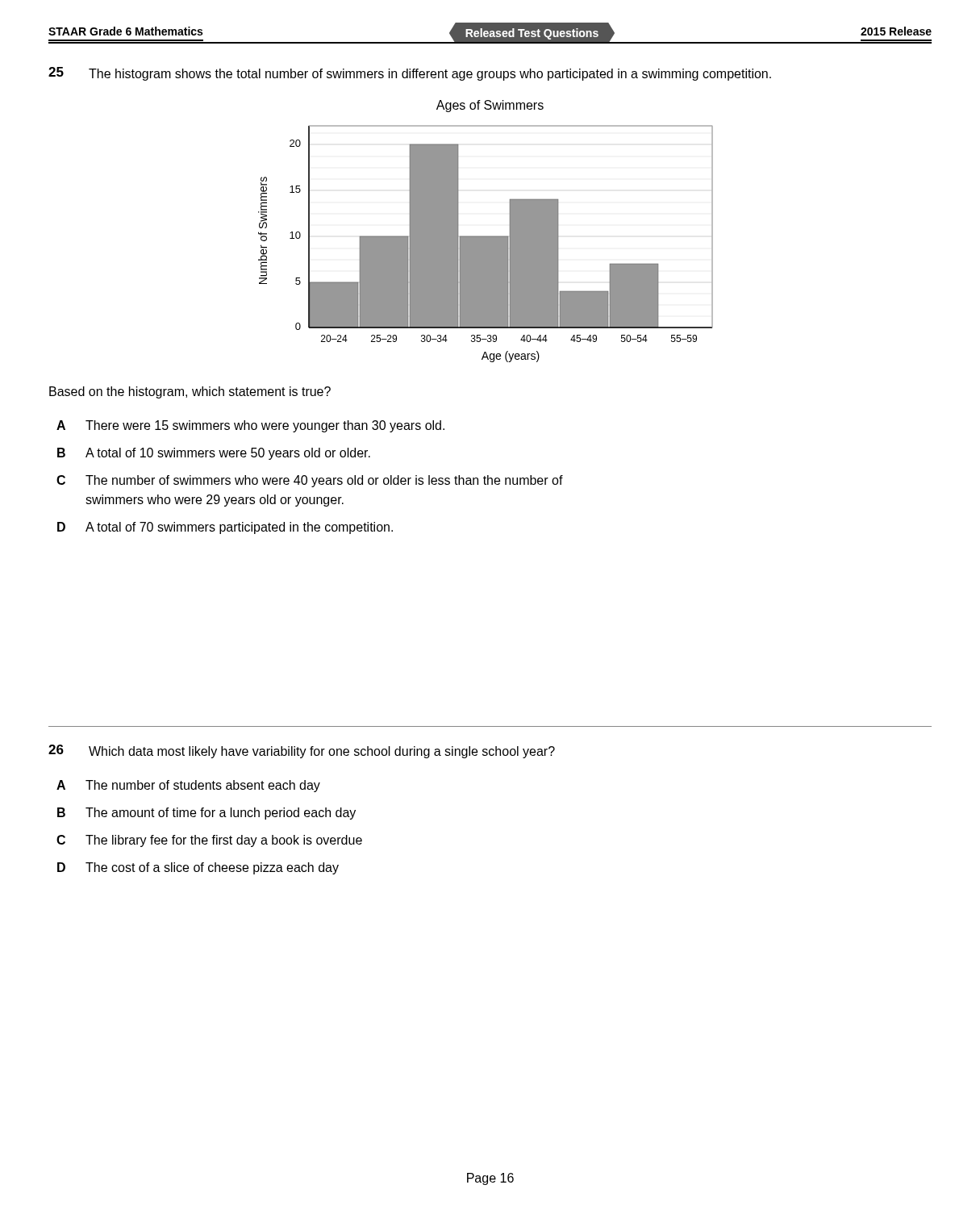Find the list item containing "D The cost of a slice of cheese"

click(198, 868)
